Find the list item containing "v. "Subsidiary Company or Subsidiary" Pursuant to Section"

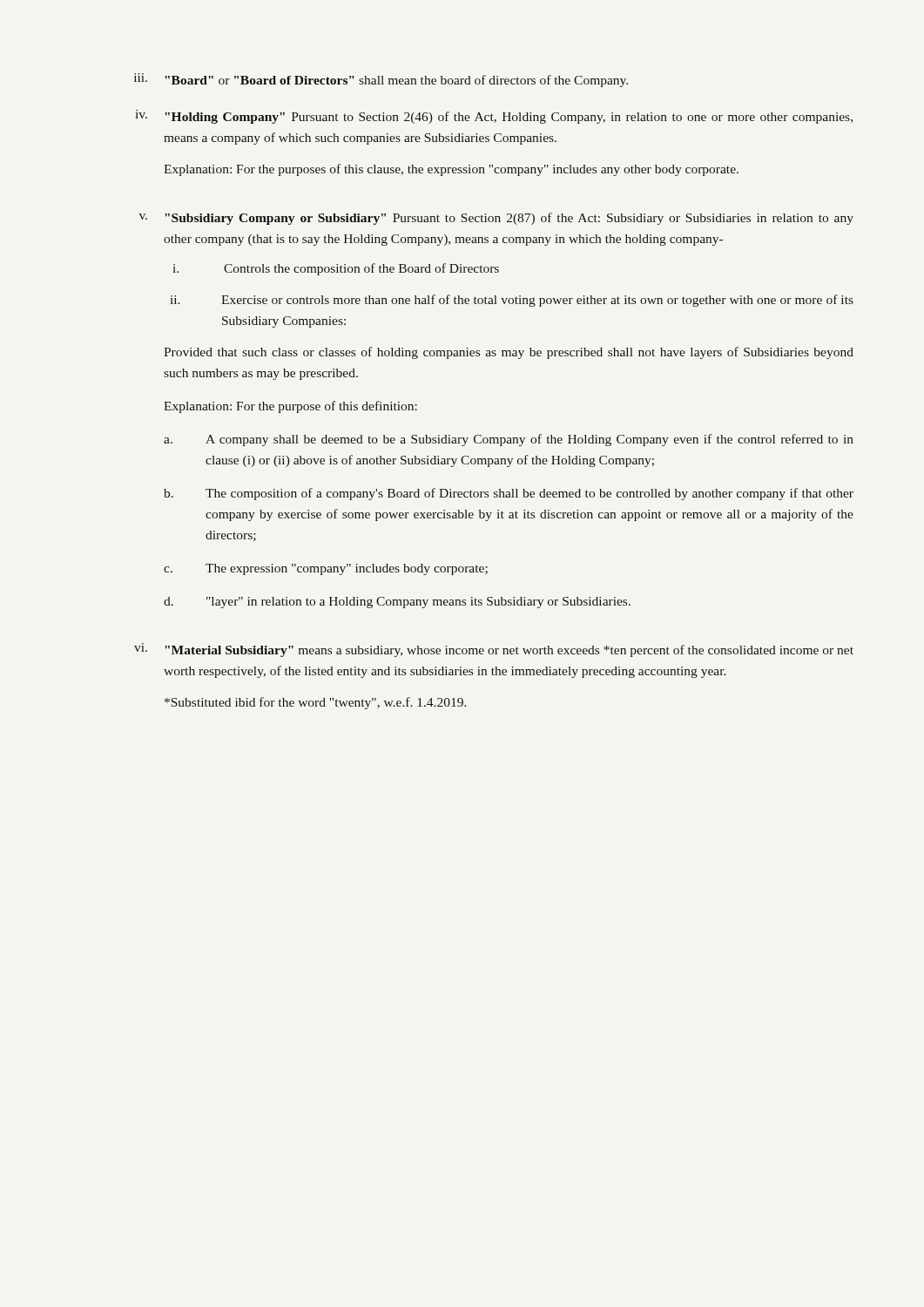(496, 219)
